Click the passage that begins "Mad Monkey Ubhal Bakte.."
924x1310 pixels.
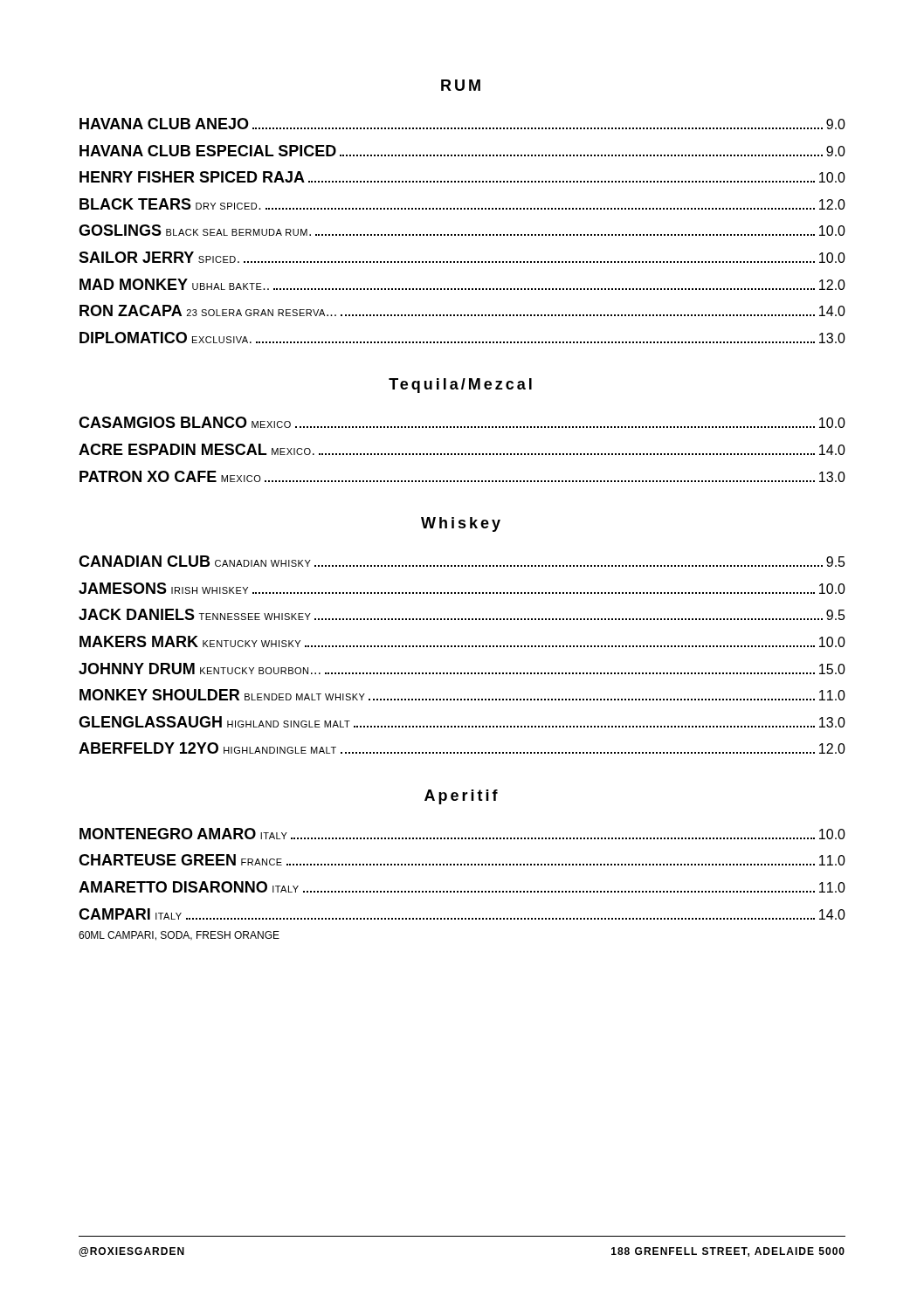point(462,285)
